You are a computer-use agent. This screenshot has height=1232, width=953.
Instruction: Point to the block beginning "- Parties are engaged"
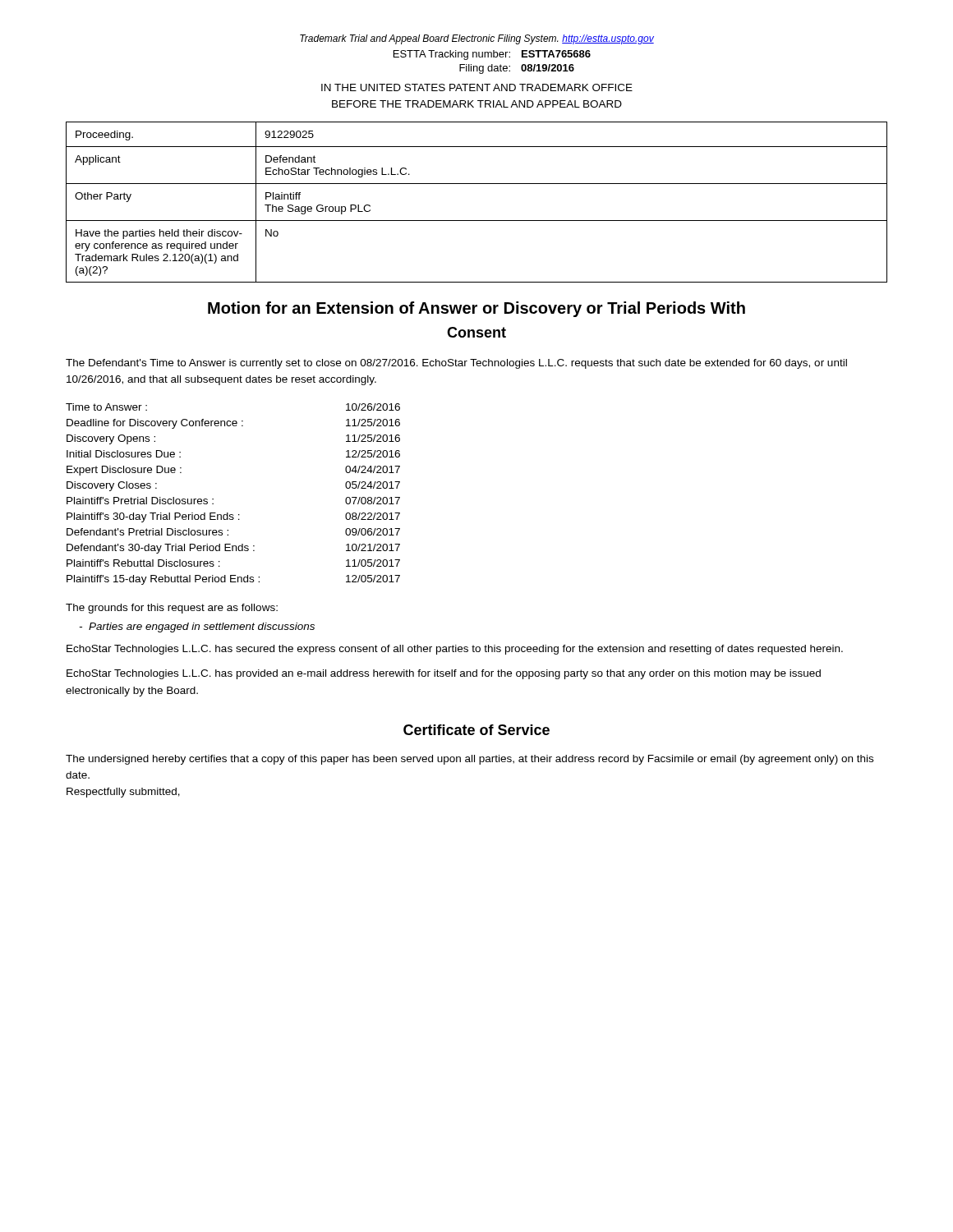(197, 626)
